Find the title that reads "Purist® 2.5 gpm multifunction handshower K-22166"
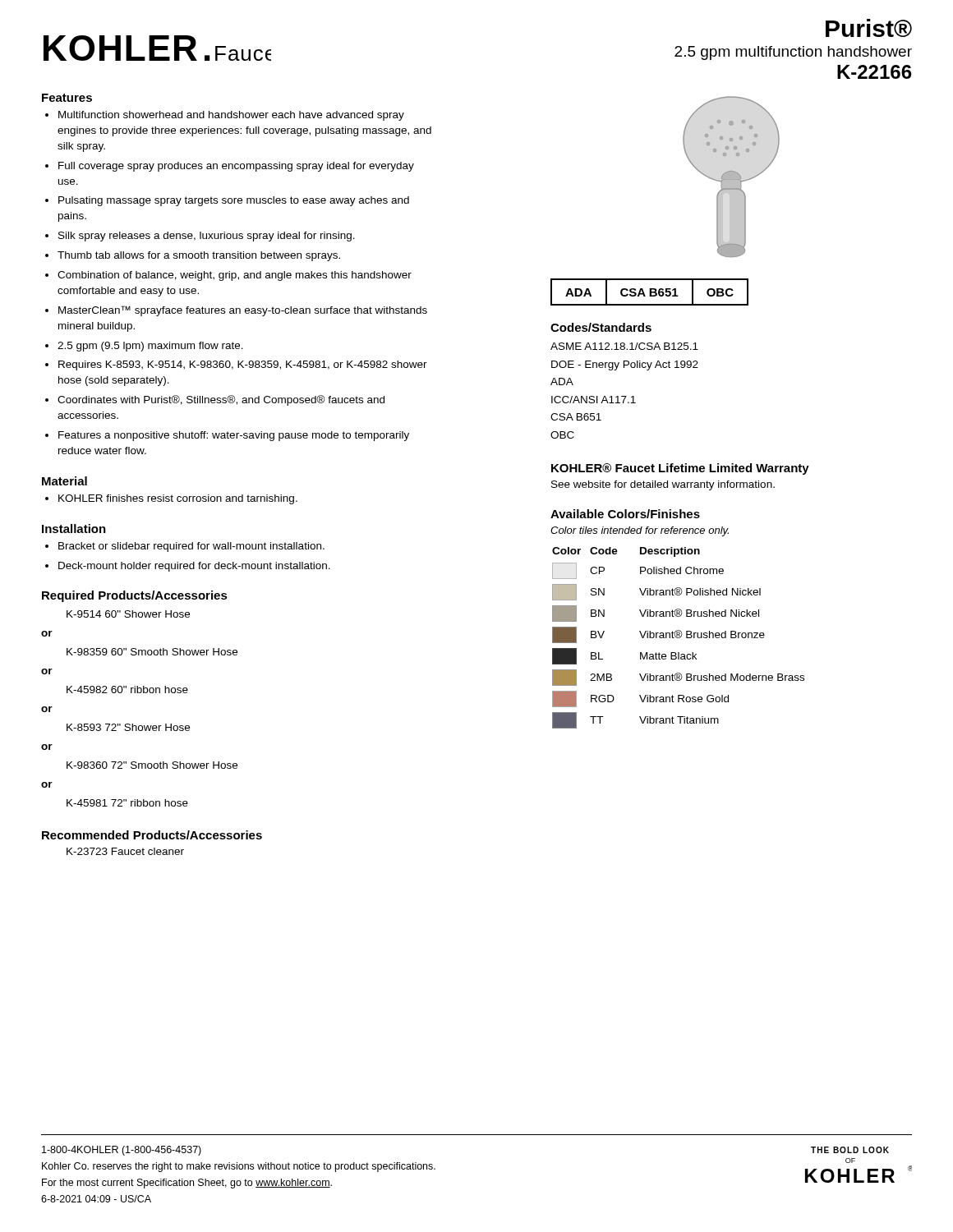The height and width of the screenshot is (1232, 953). (x=793, y=49)
